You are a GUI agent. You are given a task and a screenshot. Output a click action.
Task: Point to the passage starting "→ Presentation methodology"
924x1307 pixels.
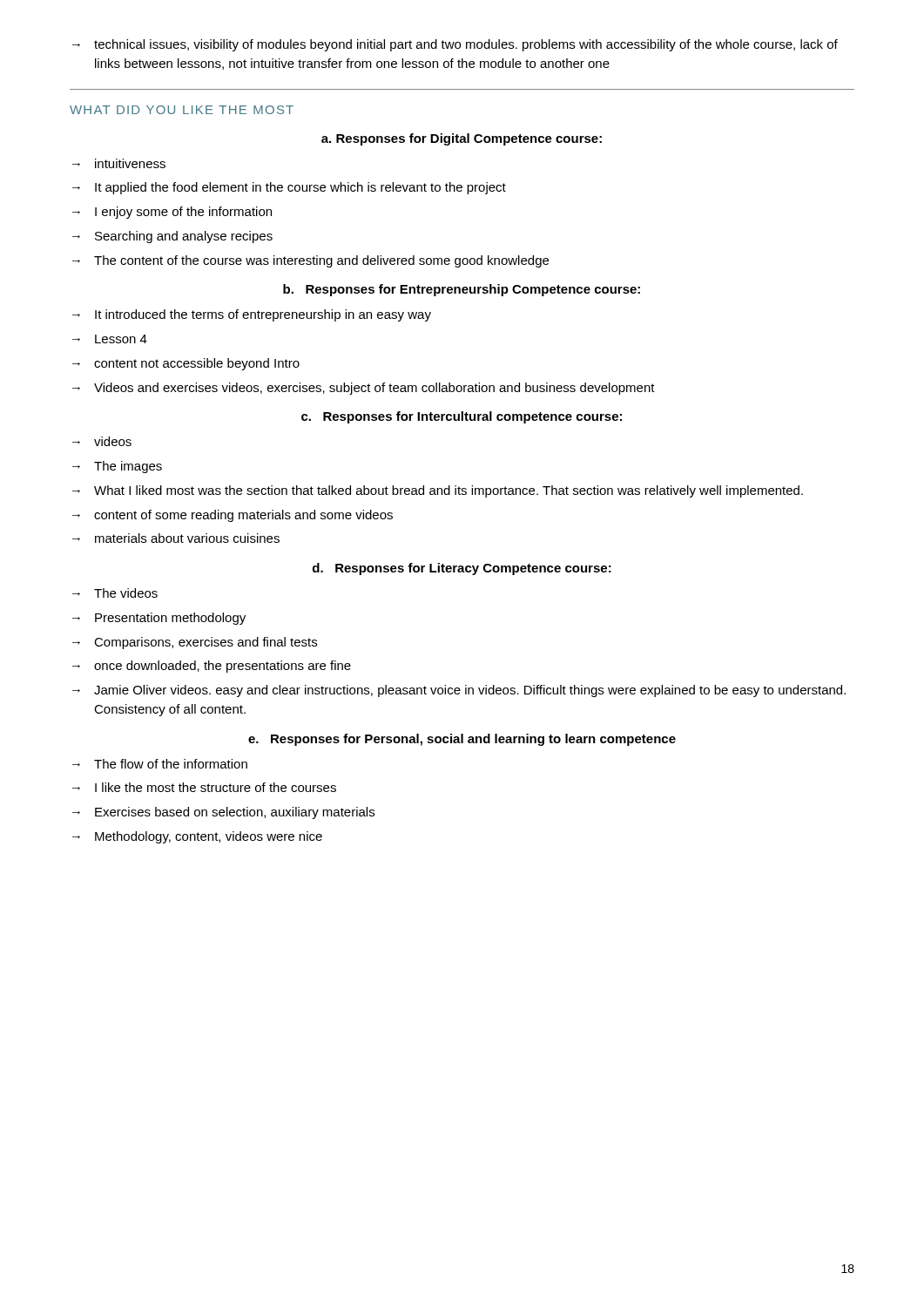pos(159,619)
